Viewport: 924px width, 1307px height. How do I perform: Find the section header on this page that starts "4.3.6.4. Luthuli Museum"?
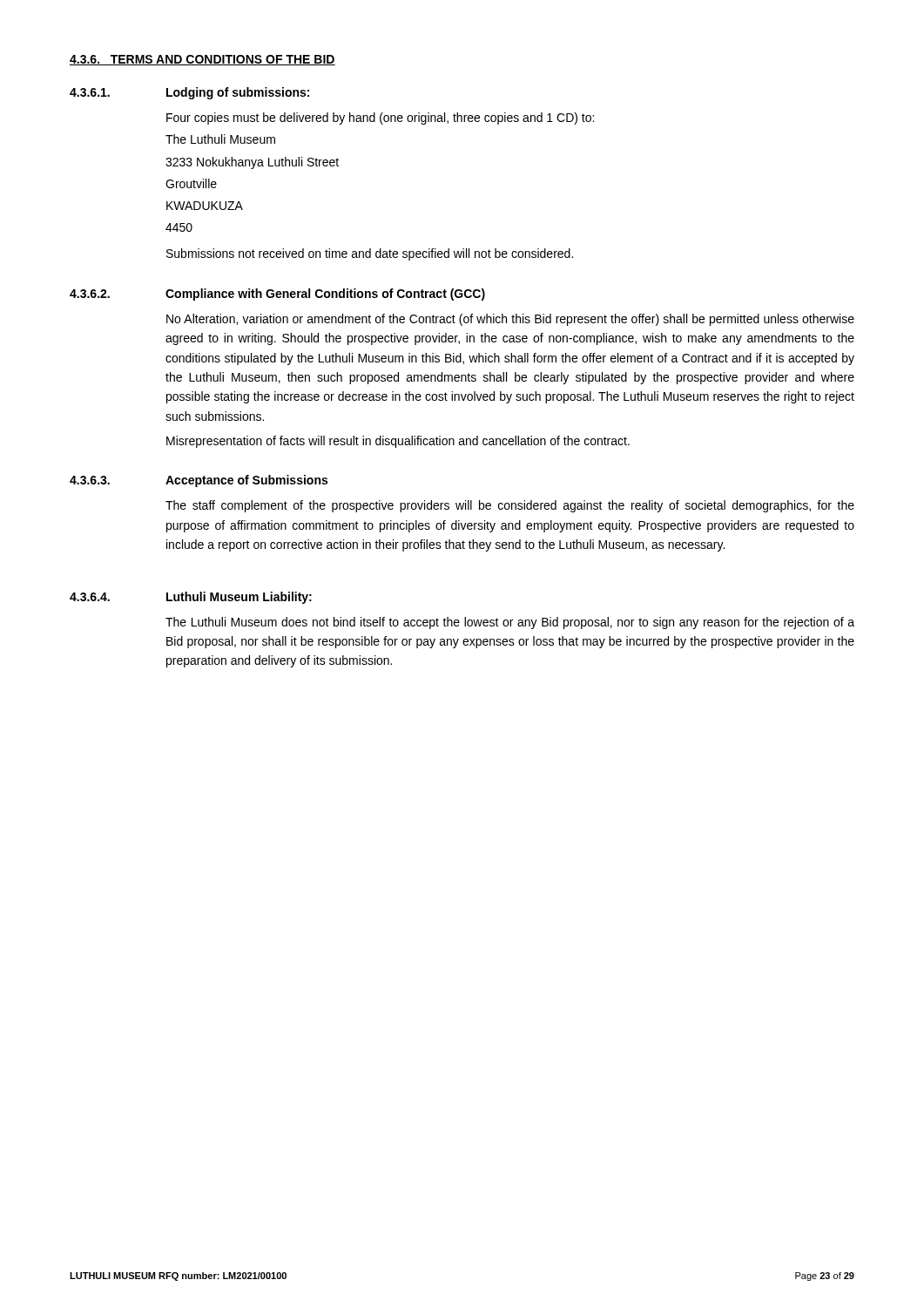tap(191, 597)
